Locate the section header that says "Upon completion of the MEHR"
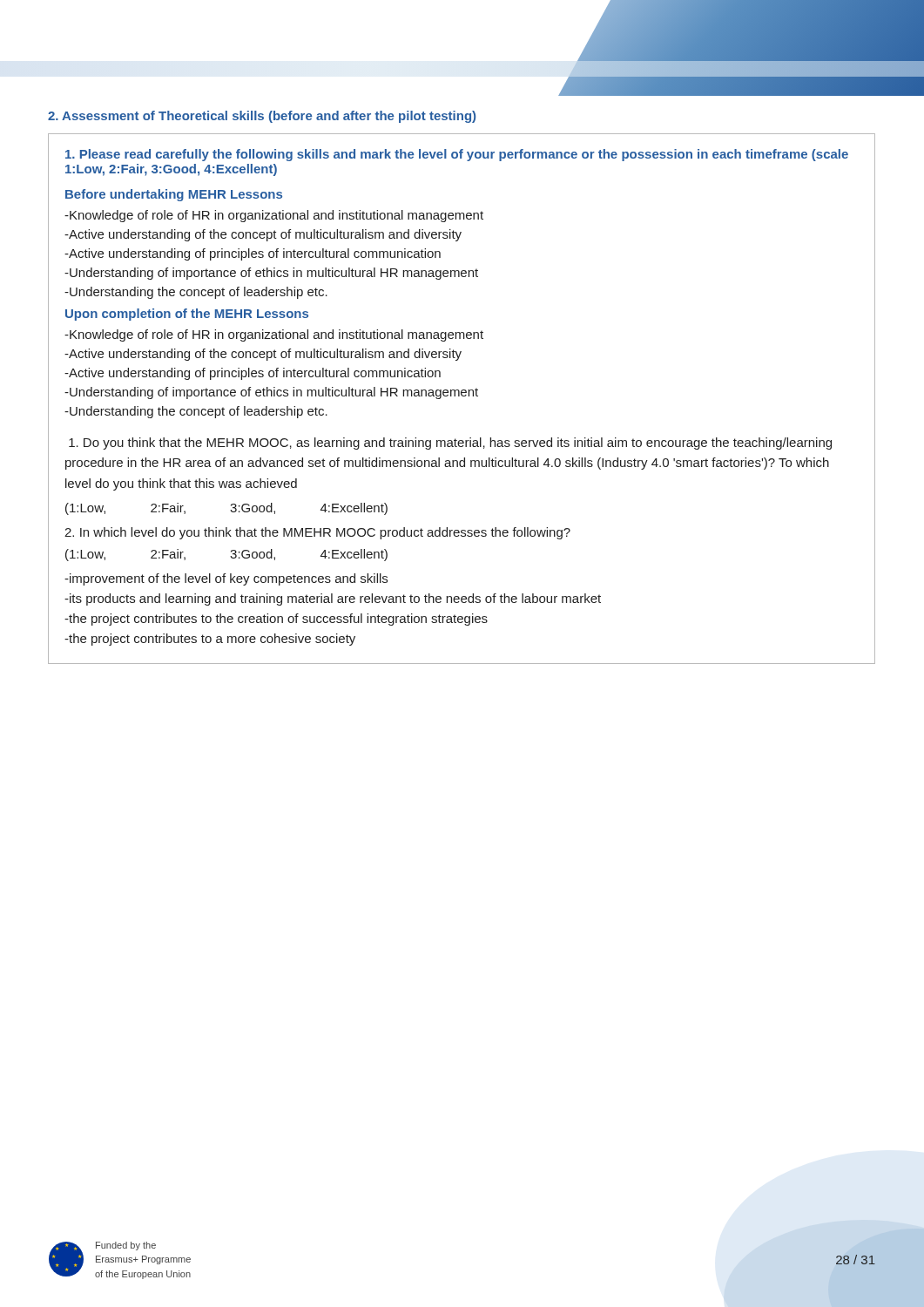Screen dimensions: 1307x924 [x=187, y=313]
